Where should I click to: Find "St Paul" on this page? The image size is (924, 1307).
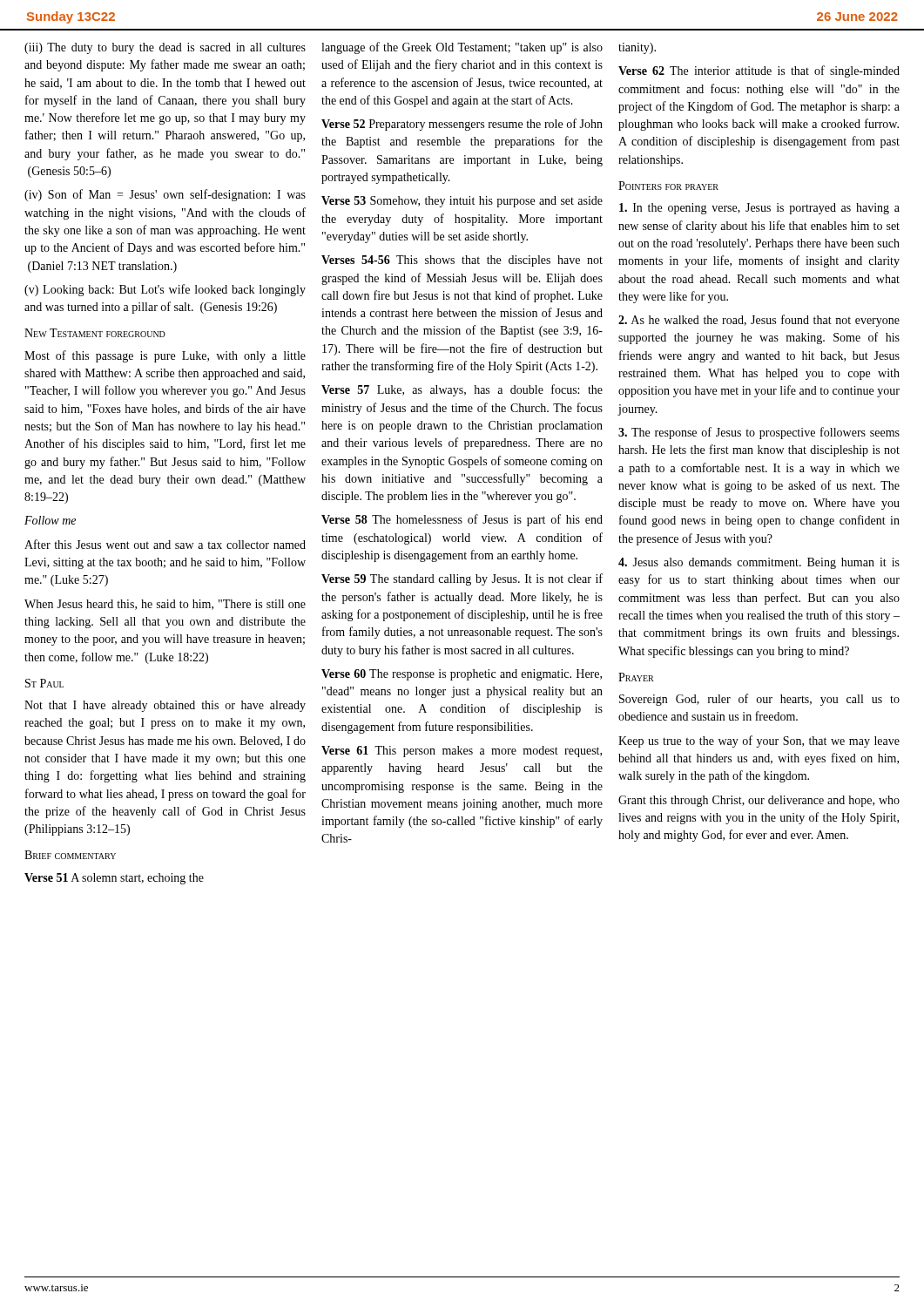pyautogui.click(x=44, y=683)
